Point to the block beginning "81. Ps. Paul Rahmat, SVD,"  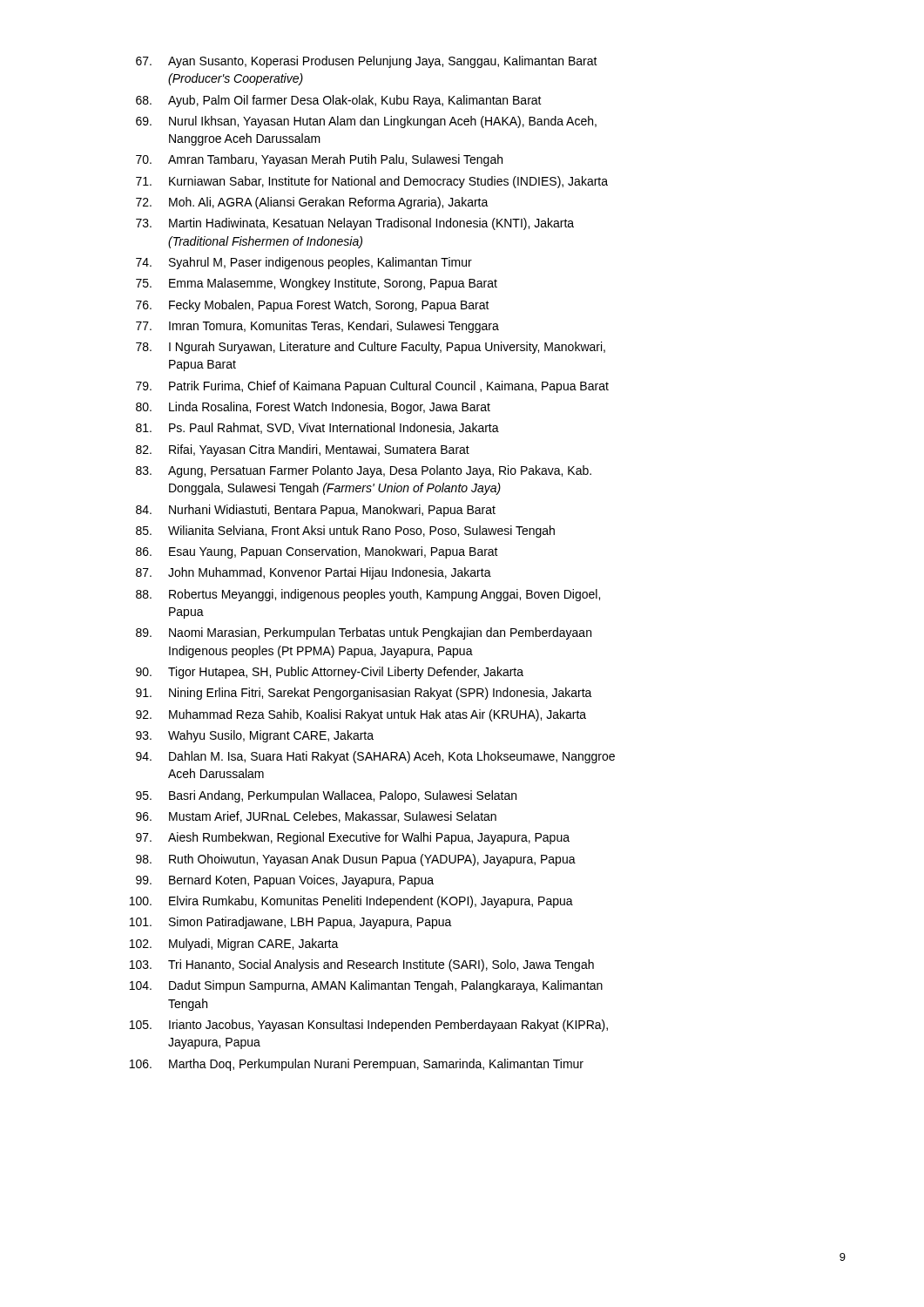click(475, 428)
